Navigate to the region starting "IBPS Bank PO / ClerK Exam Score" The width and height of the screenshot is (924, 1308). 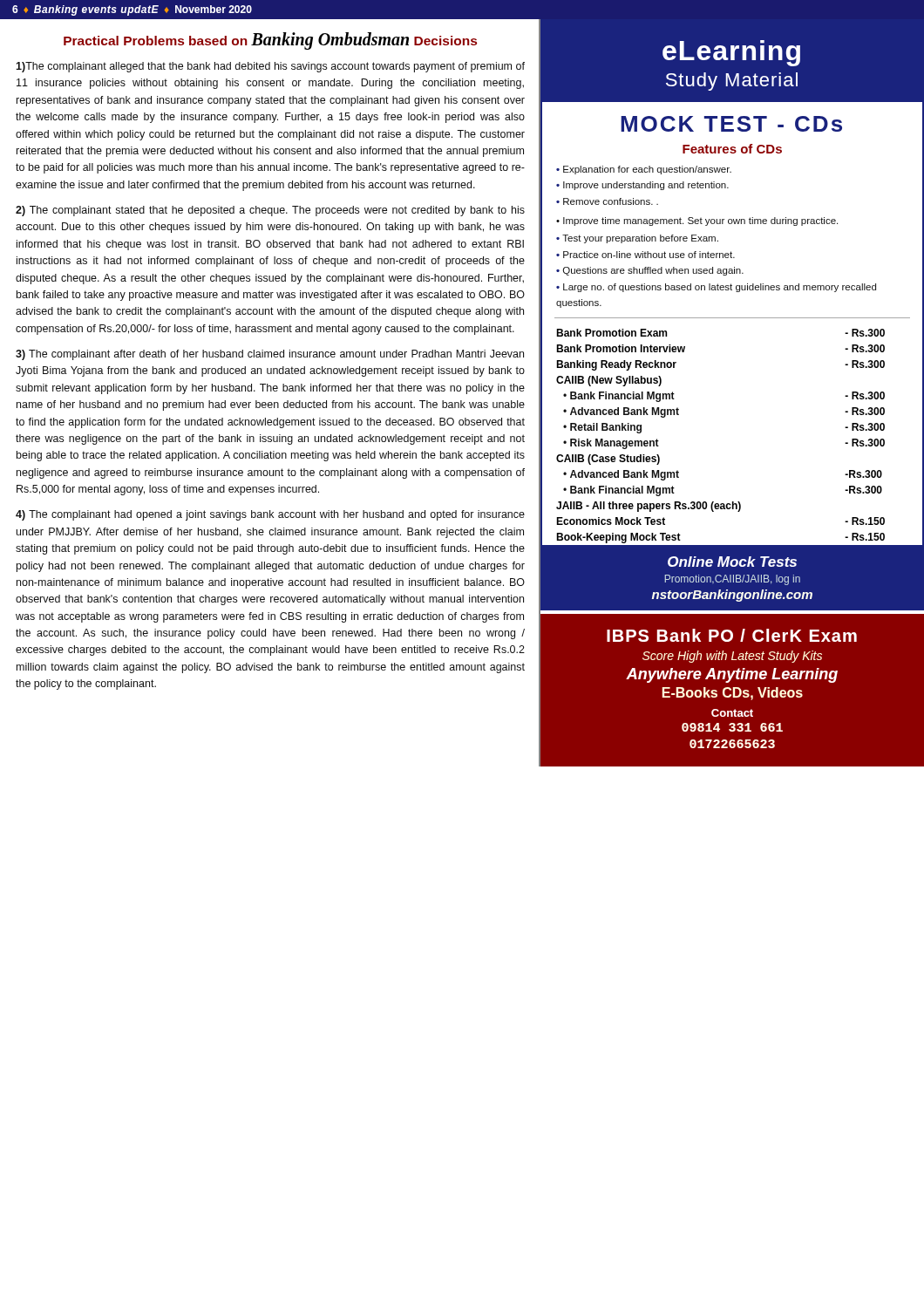coord(732,690)
